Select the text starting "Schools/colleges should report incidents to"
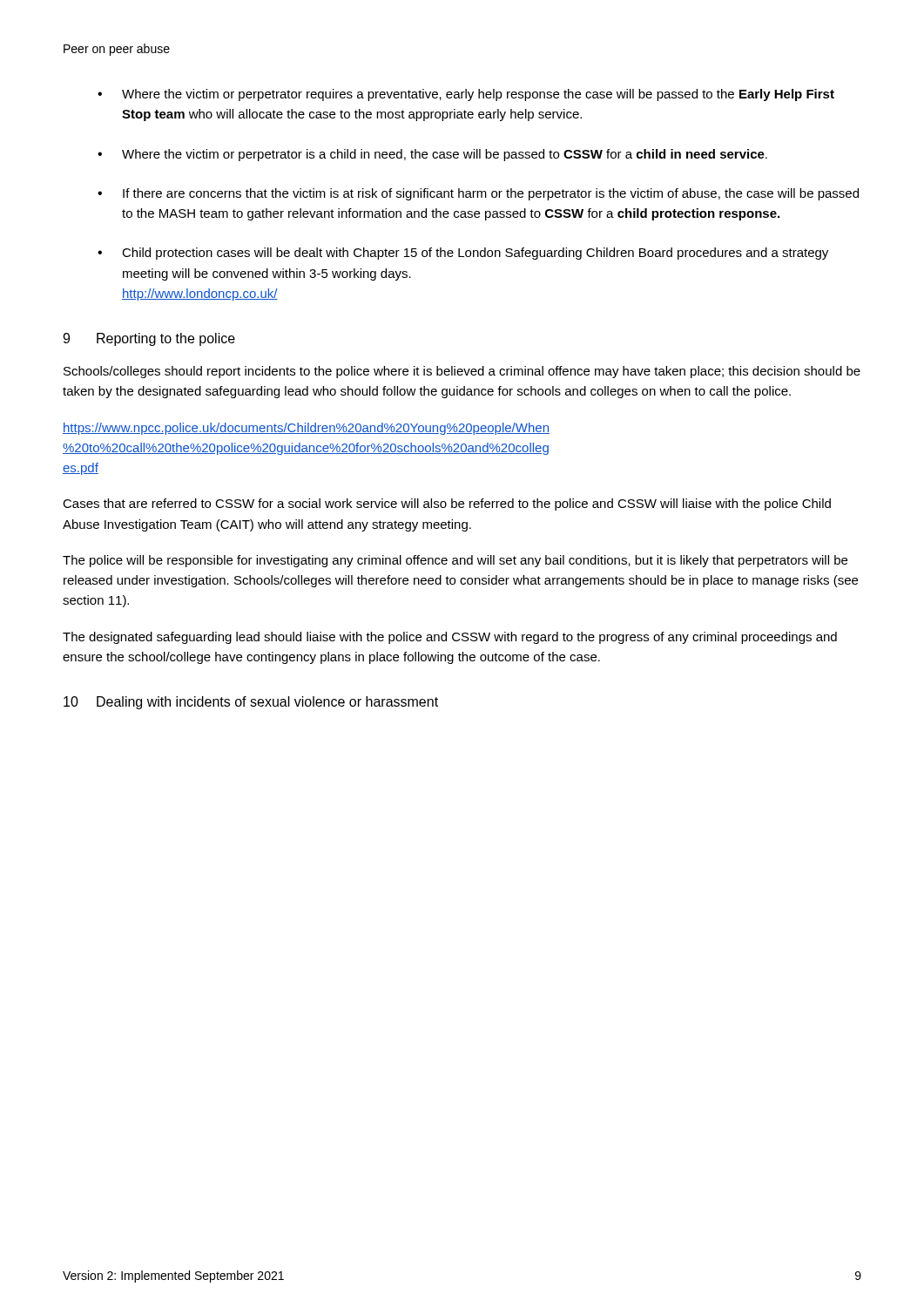The image size is (924, 1307). [x=462, y=381]
